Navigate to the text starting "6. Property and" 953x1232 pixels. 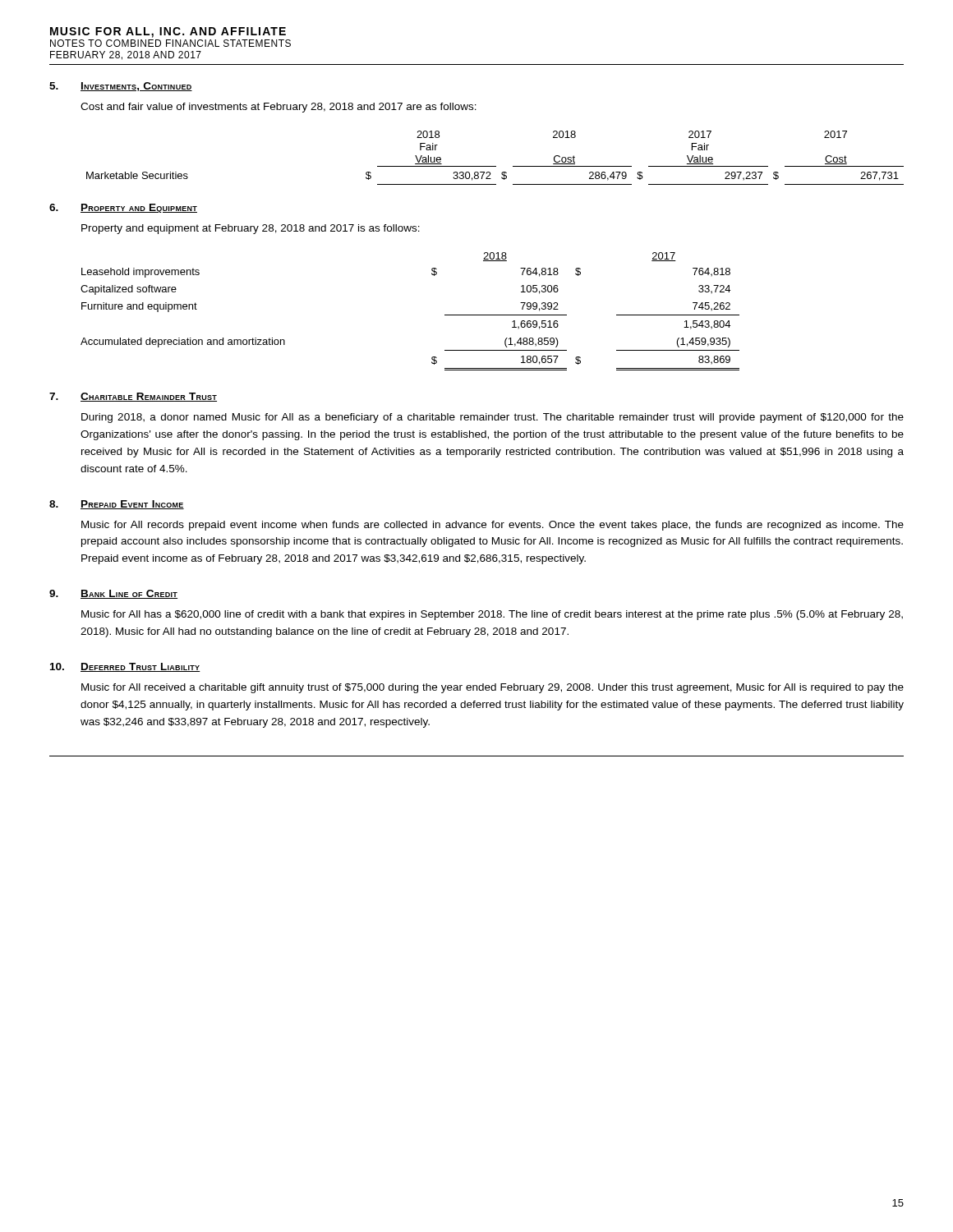(x=123, y=207)
